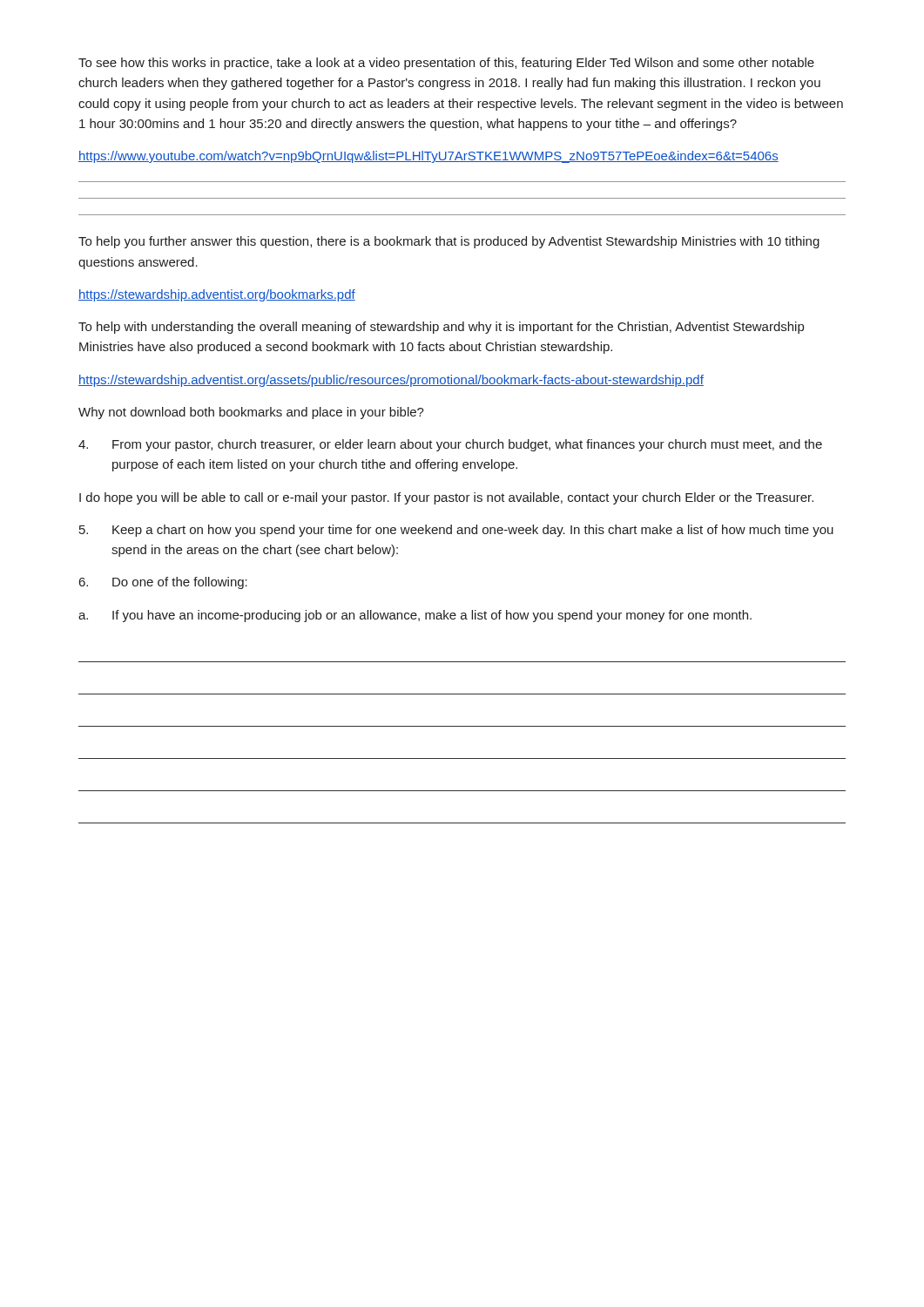924x1307 pixels.
Task: Locate the text block containing "I do hope you"
Action: (447, 497)
